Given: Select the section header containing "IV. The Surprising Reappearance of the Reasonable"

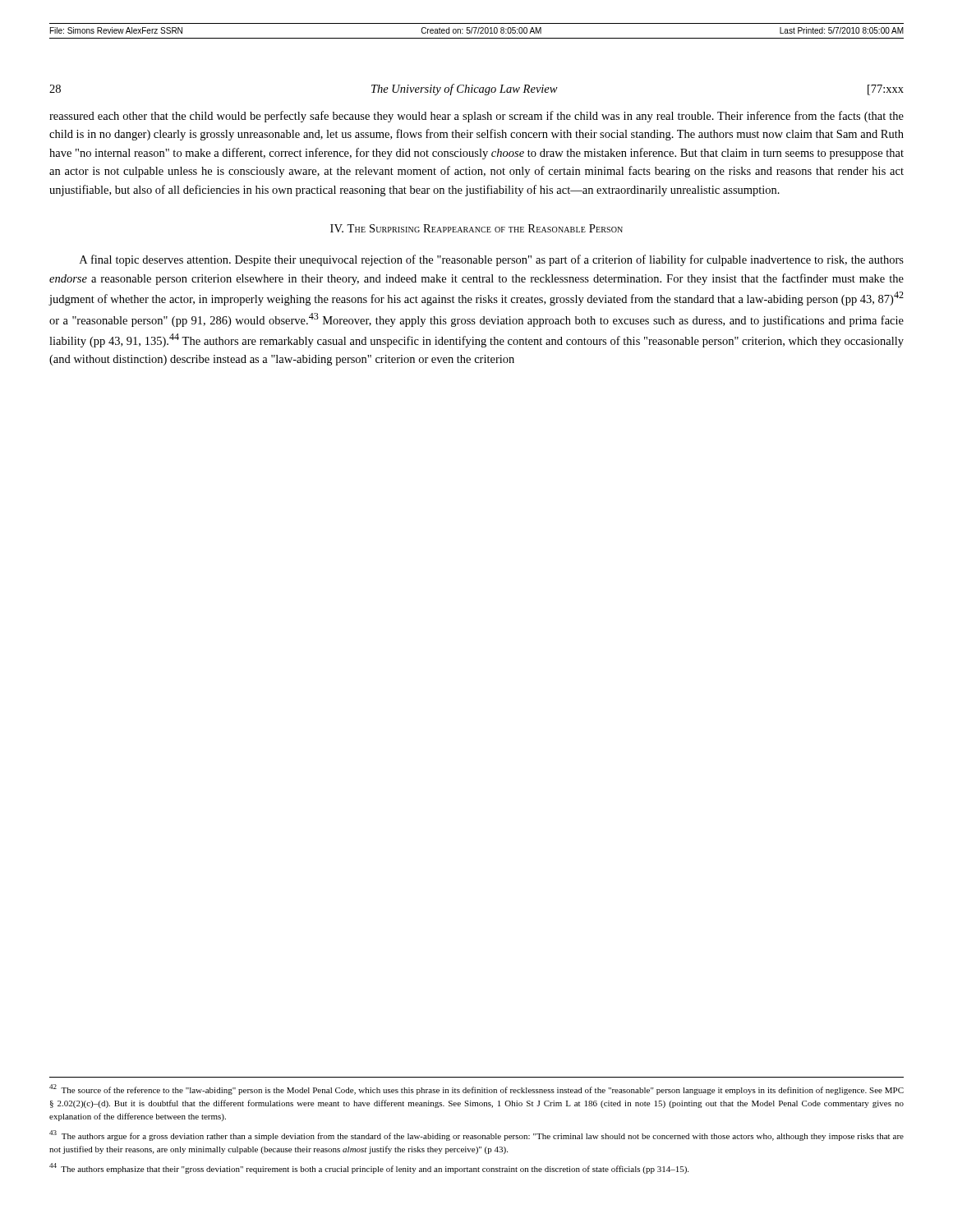Looking at the screenshot, I should 476,229.
